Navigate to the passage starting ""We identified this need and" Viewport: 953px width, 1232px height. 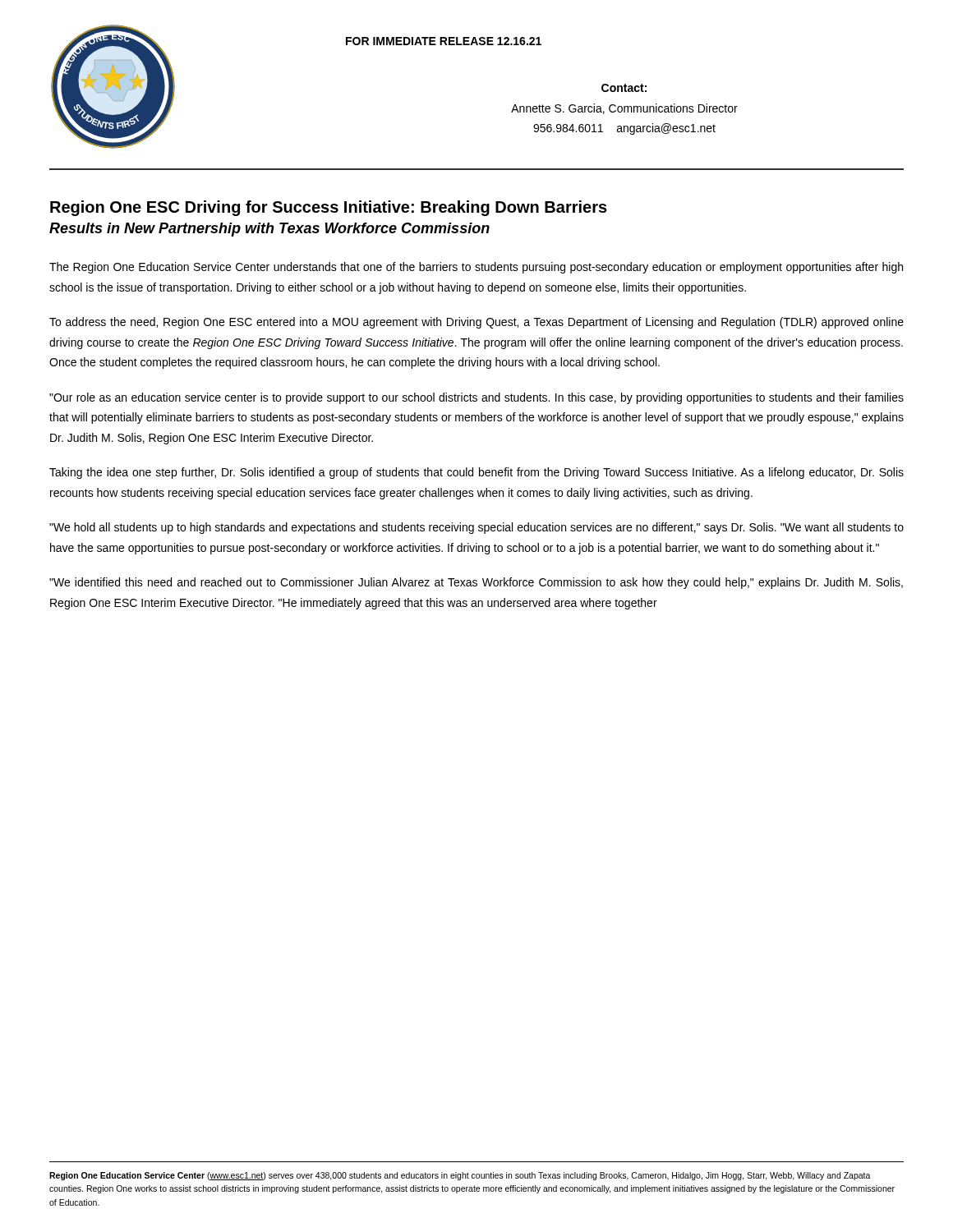point(476,593)
